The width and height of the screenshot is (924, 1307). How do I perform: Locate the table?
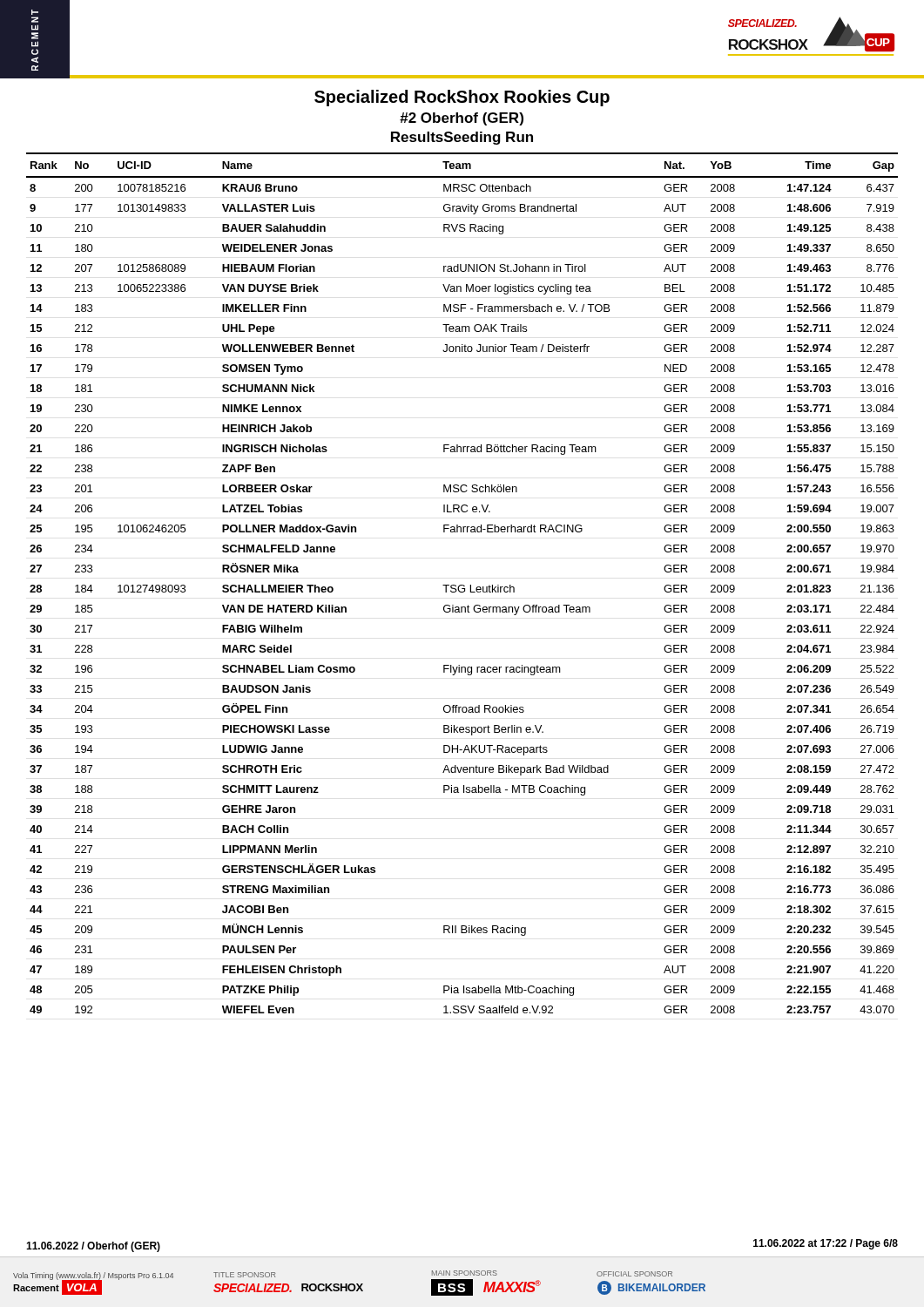point(462,586)
